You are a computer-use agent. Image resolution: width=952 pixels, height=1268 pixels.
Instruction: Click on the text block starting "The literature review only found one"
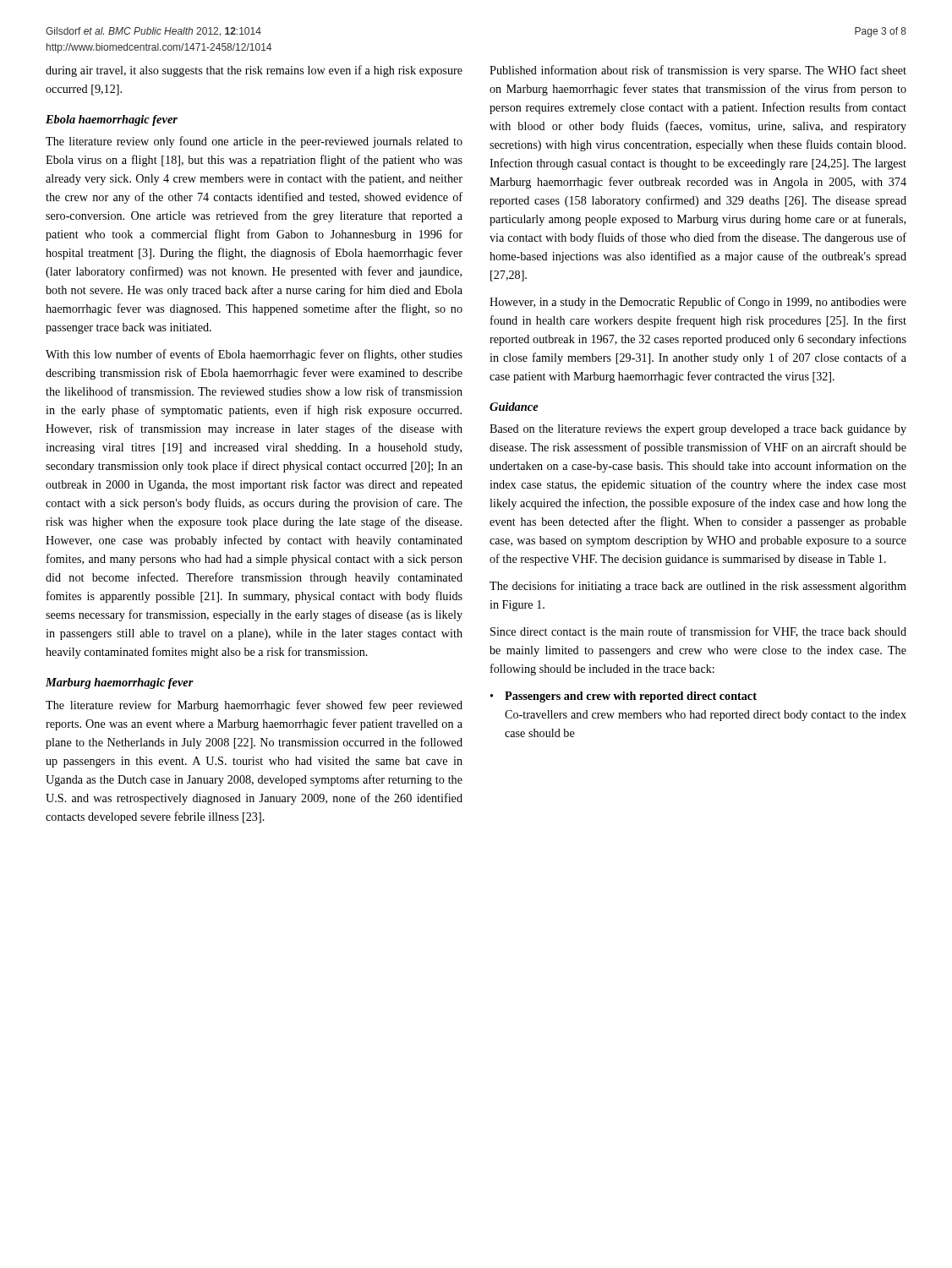[254, 234]
